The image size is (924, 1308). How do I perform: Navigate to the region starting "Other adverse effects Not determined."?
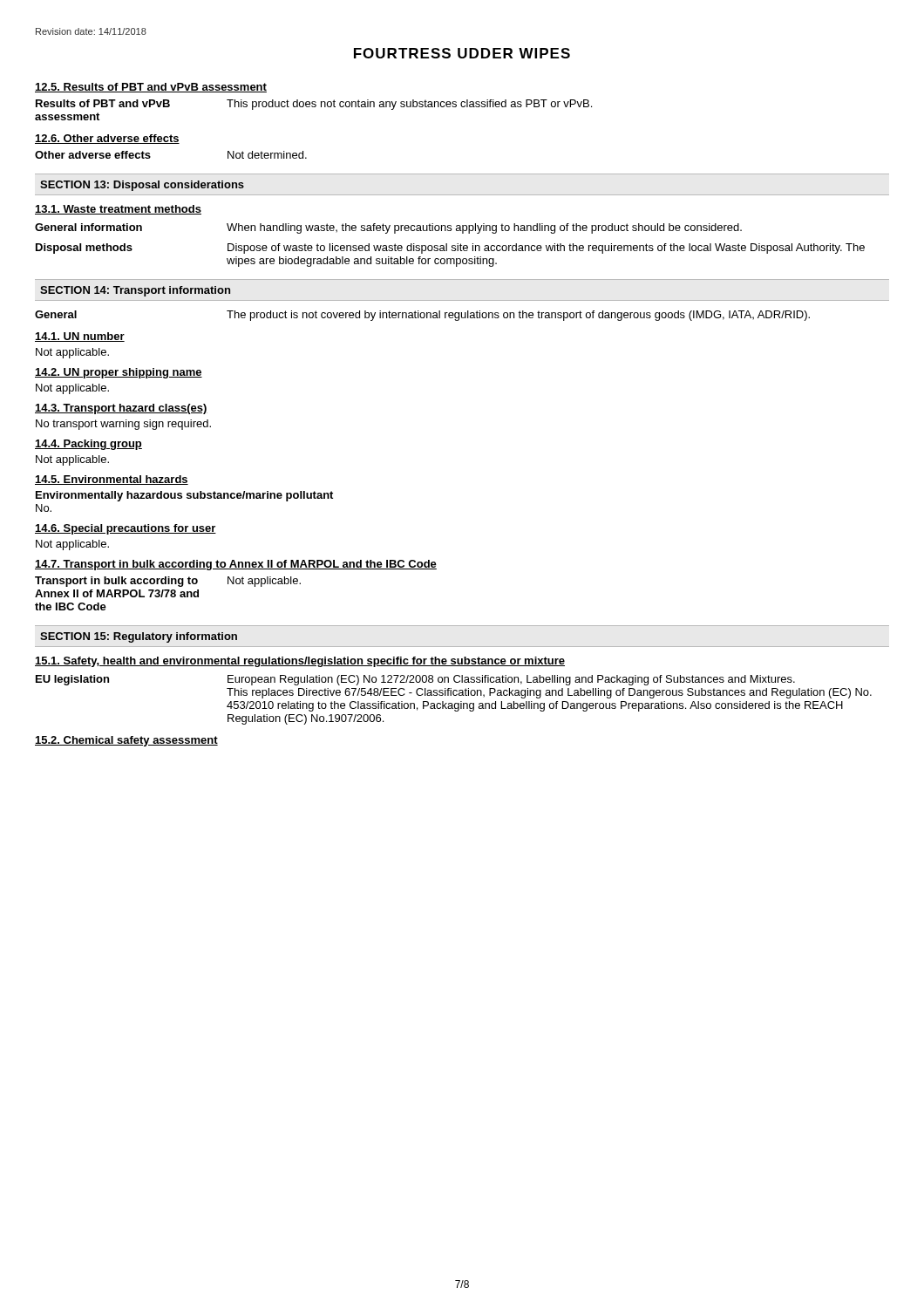tap(102, 154)
